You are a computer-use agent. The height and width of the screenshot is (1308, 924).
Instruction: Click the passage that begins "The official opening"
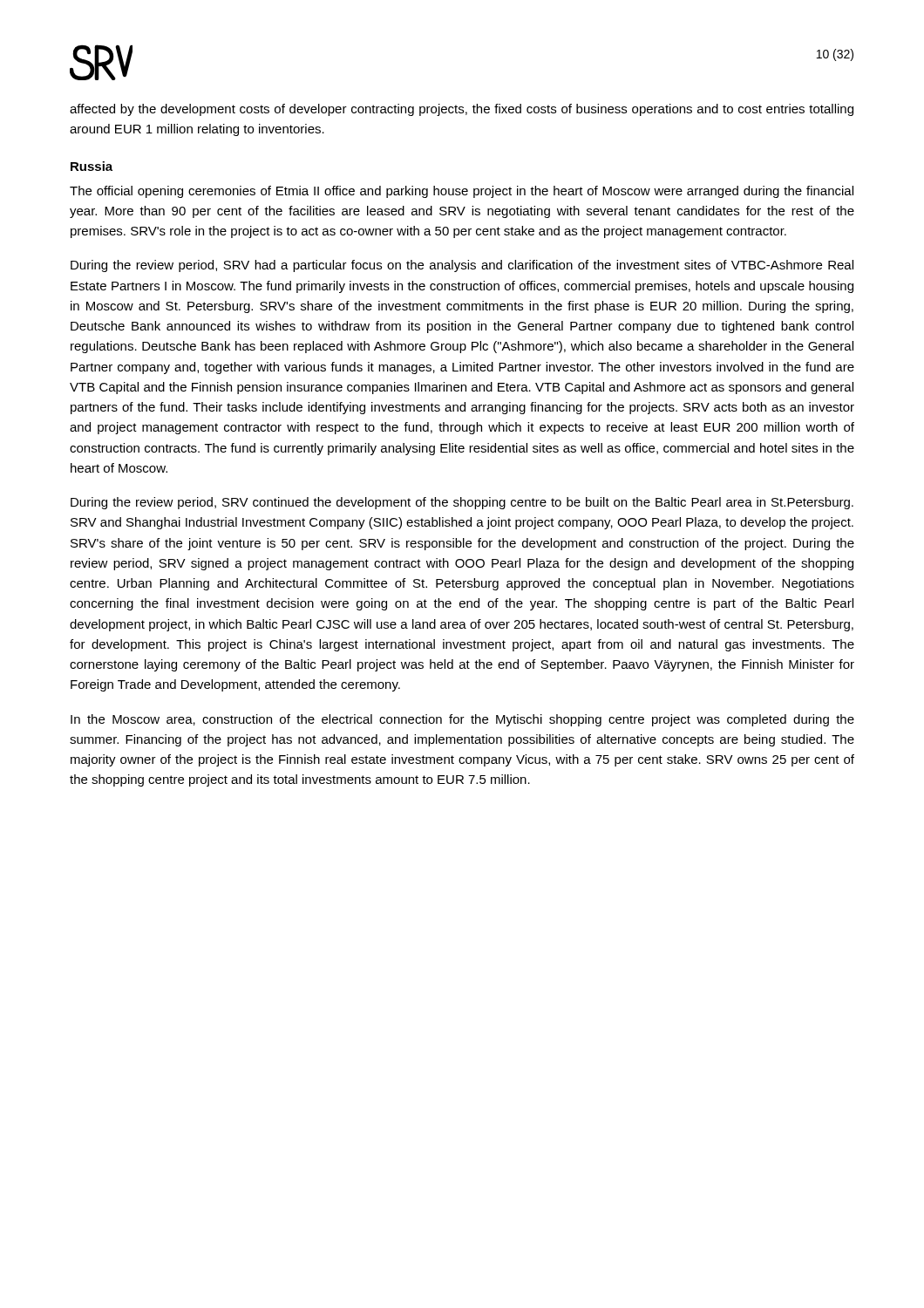462,210
